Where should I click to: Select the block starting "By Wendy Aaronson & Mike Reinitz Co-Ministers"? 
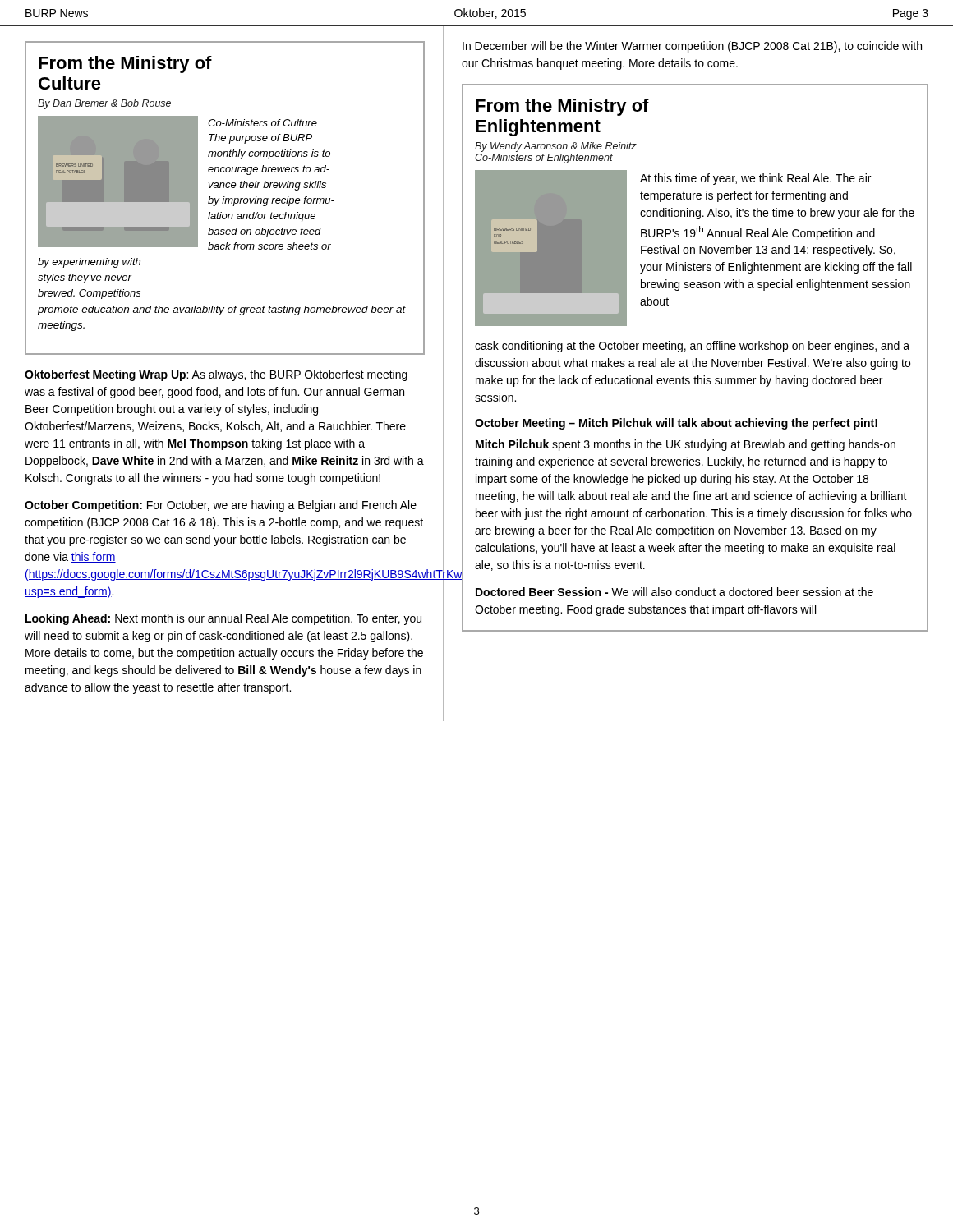tap(556, 152)
